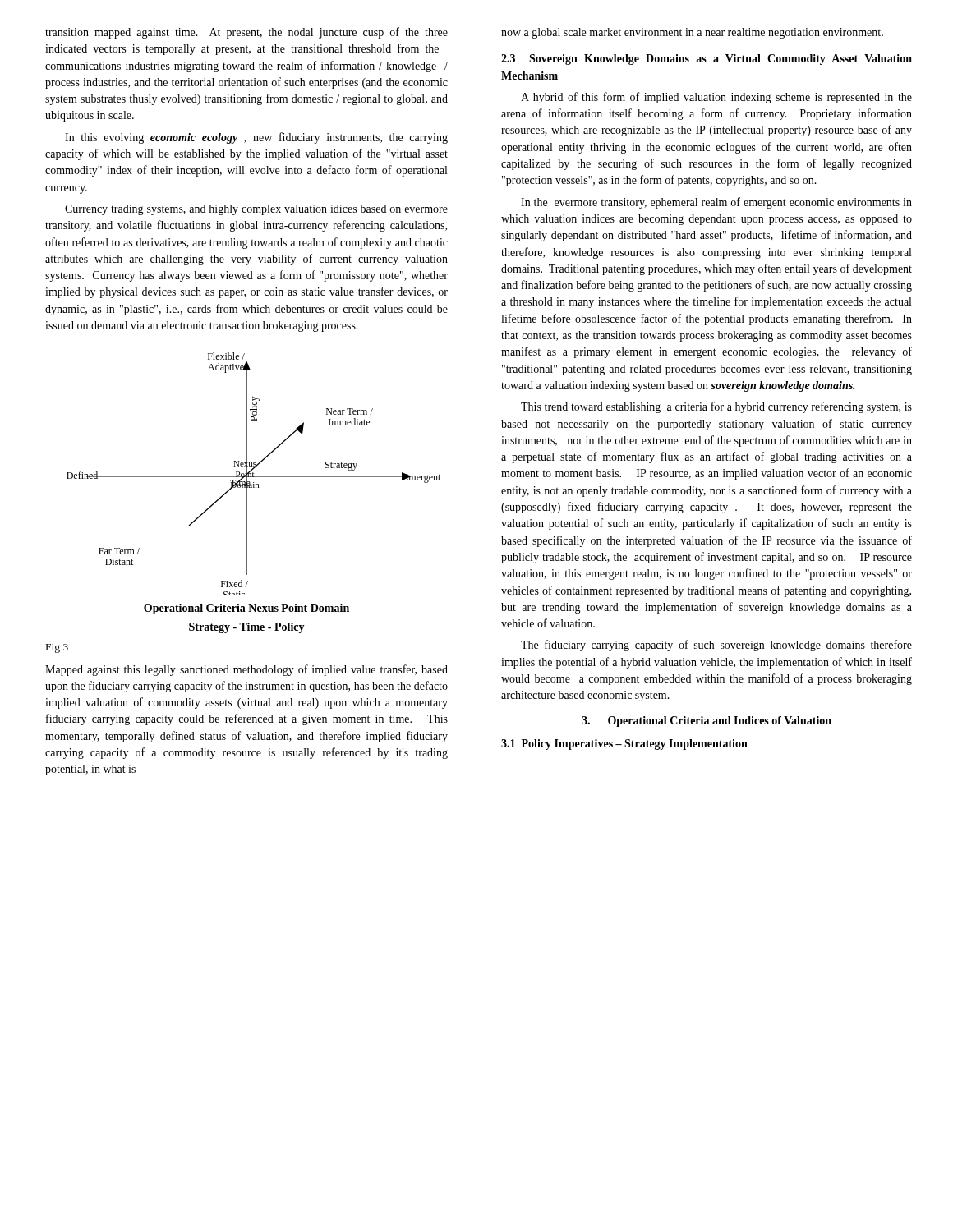The image size is (953, 1232).
Task: Select the text block starting "transition mapped against time. At present,"
Action: point(246,180)
